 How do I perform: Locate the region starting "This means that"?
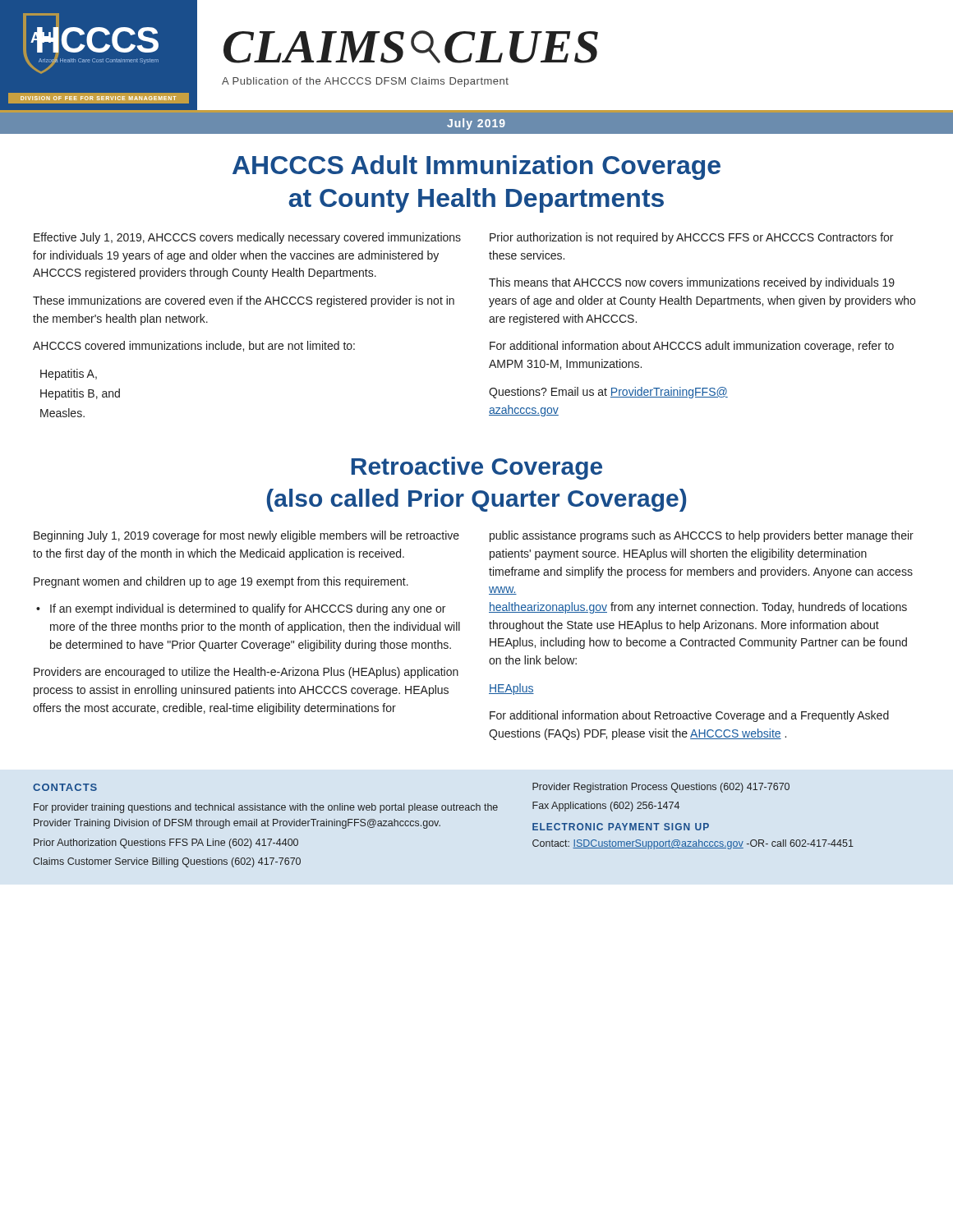(704, 301)
